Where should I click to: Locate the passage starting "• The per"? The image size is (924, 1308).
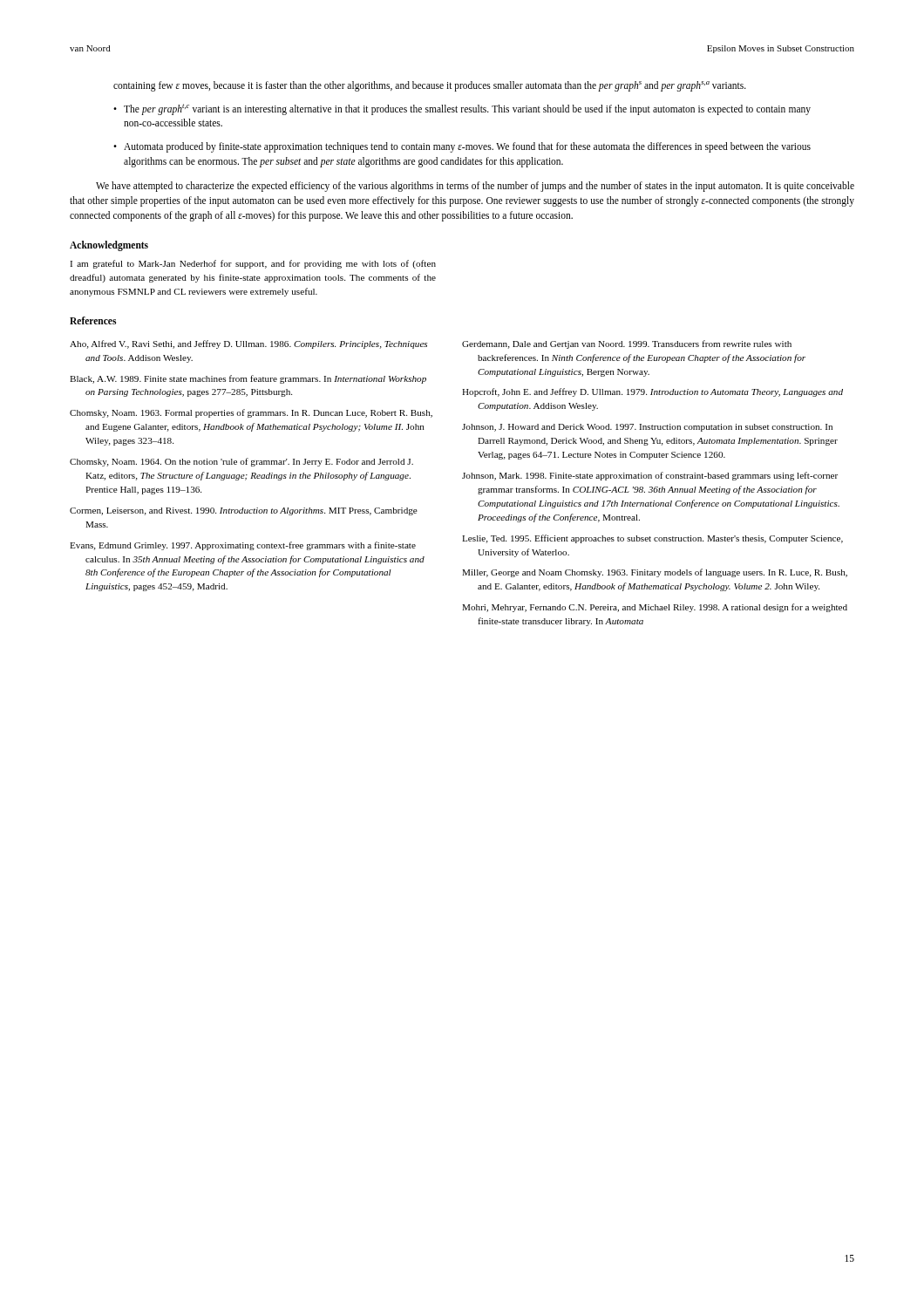(x=462, y=116)
